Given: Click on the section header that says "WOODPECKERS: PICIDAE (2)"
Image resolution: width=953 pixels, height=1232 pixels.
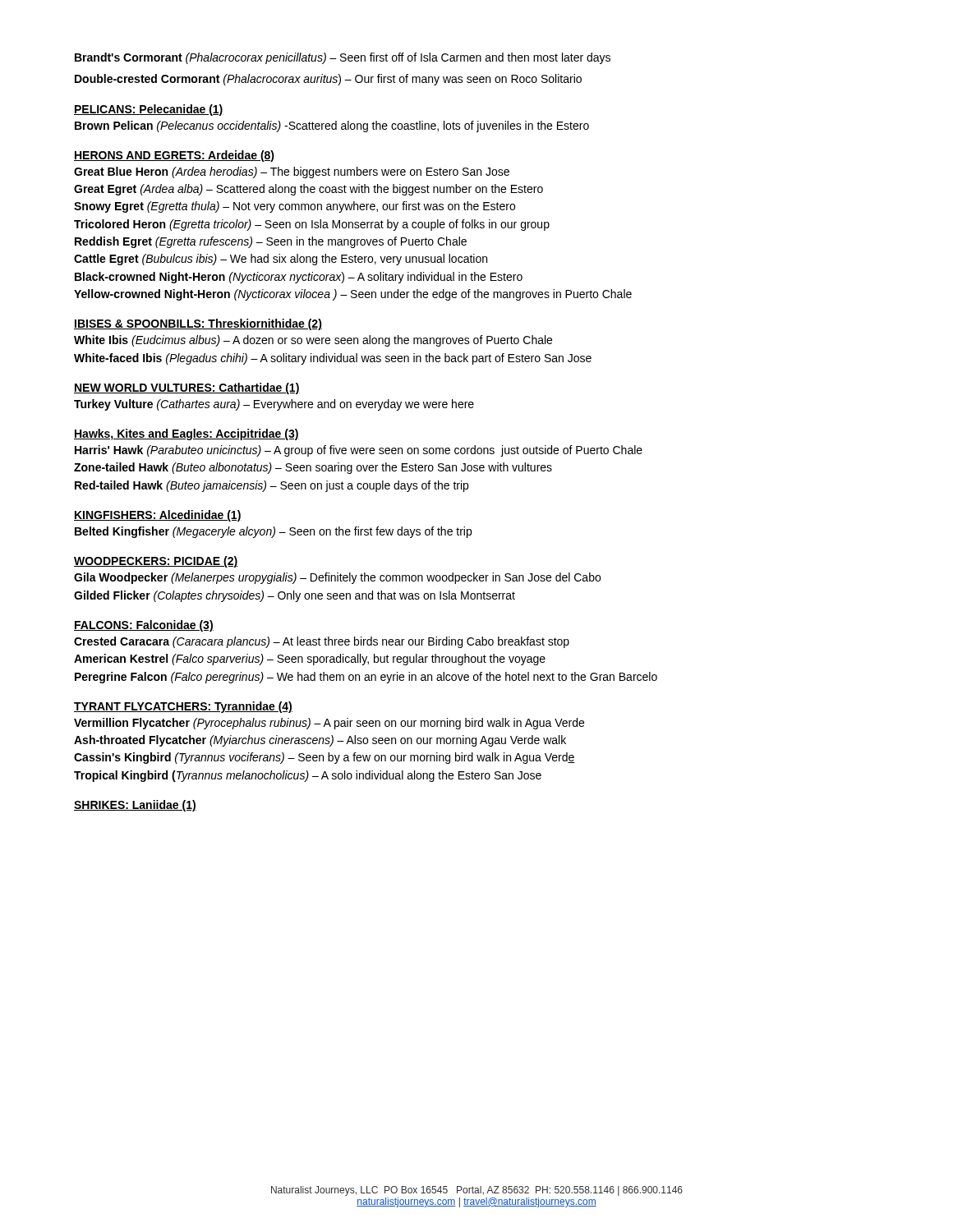Looking at the screenshot, I should (x=156, y=561).
